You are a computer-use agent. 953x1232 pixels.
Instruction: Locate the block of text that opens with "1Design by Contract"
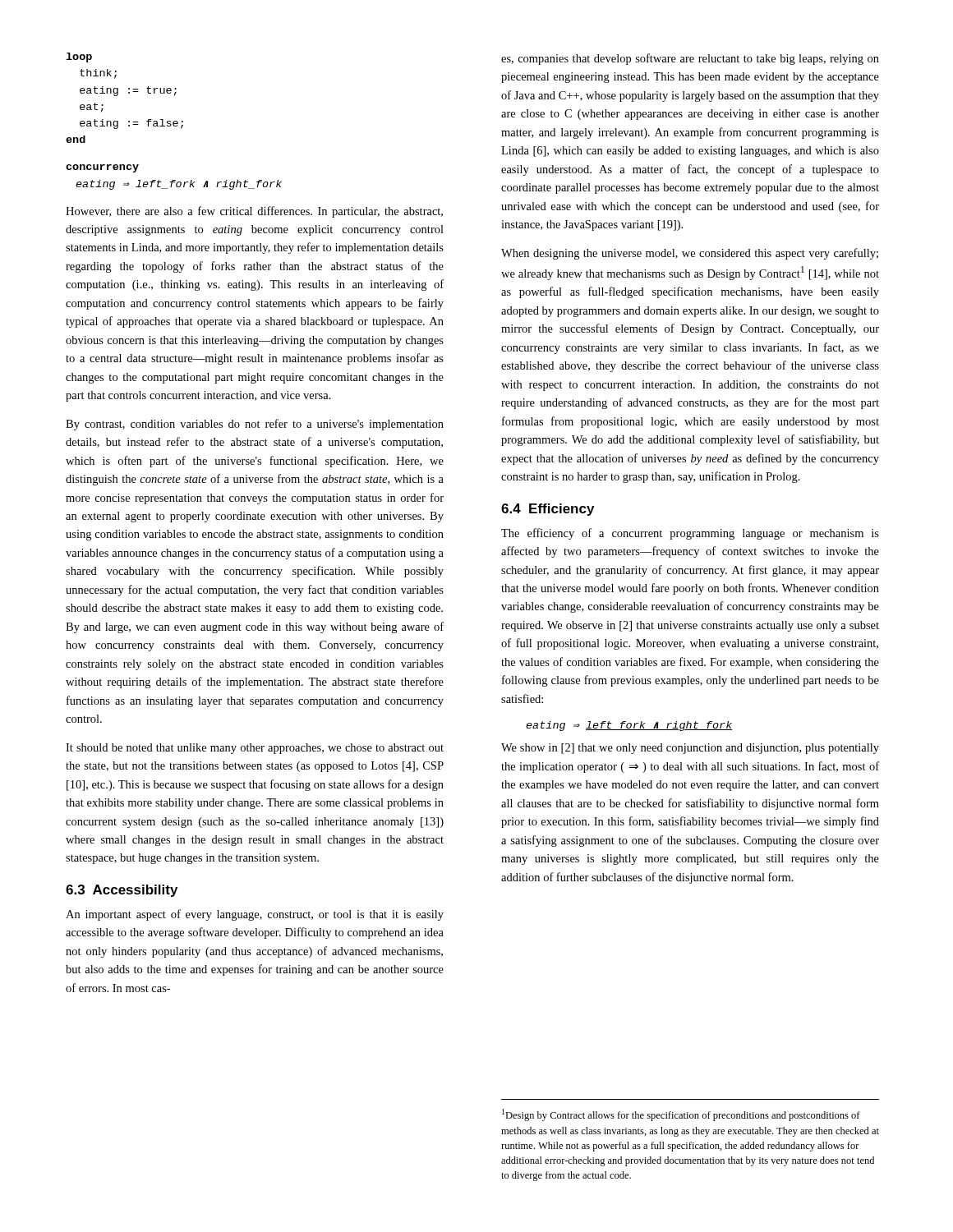pyautogui.click(x=690, y=1144)
